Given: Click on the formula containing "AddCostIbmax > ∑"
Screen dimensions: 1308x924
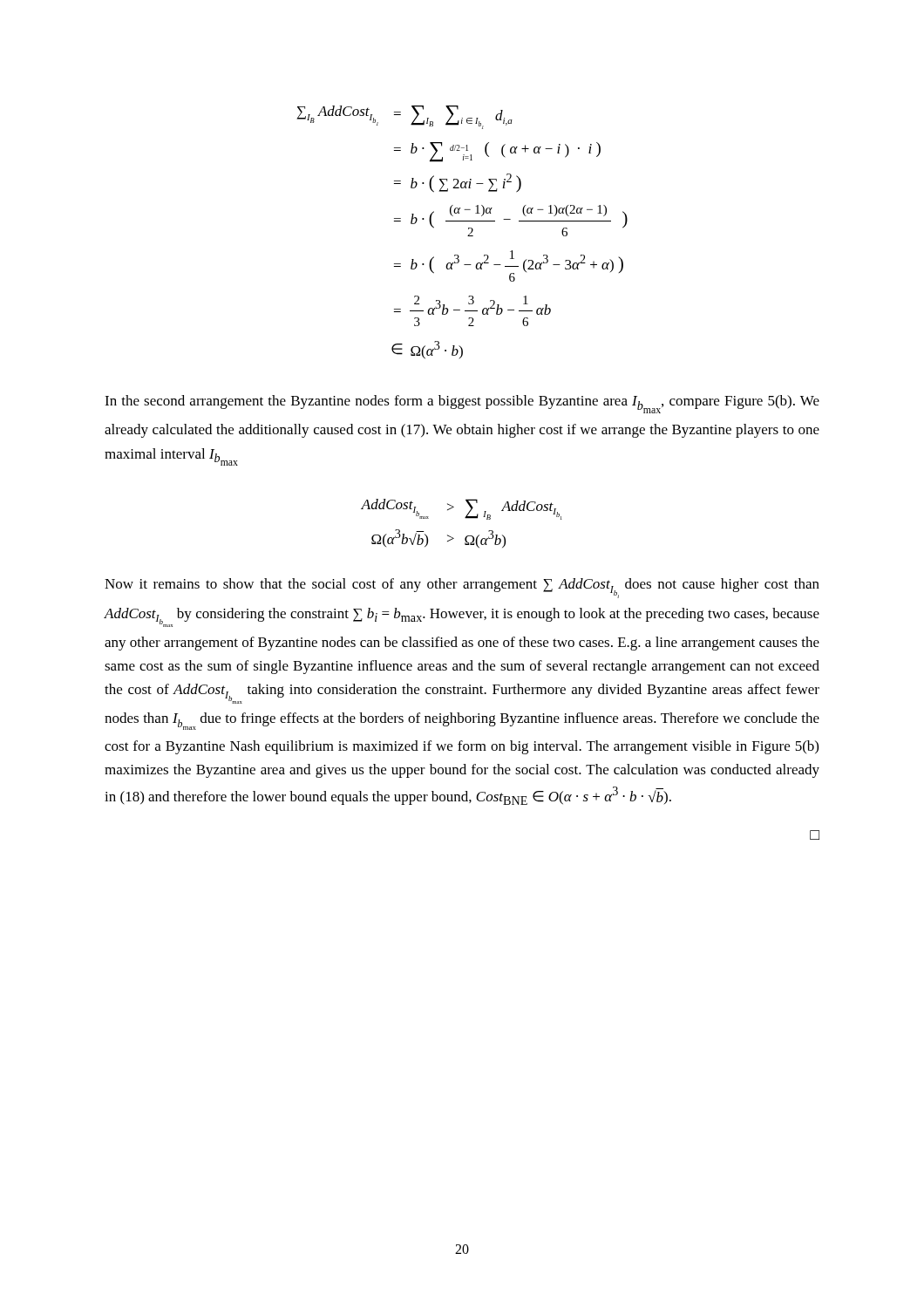Looking at the screenshot, I should click(x=462, y=521).
